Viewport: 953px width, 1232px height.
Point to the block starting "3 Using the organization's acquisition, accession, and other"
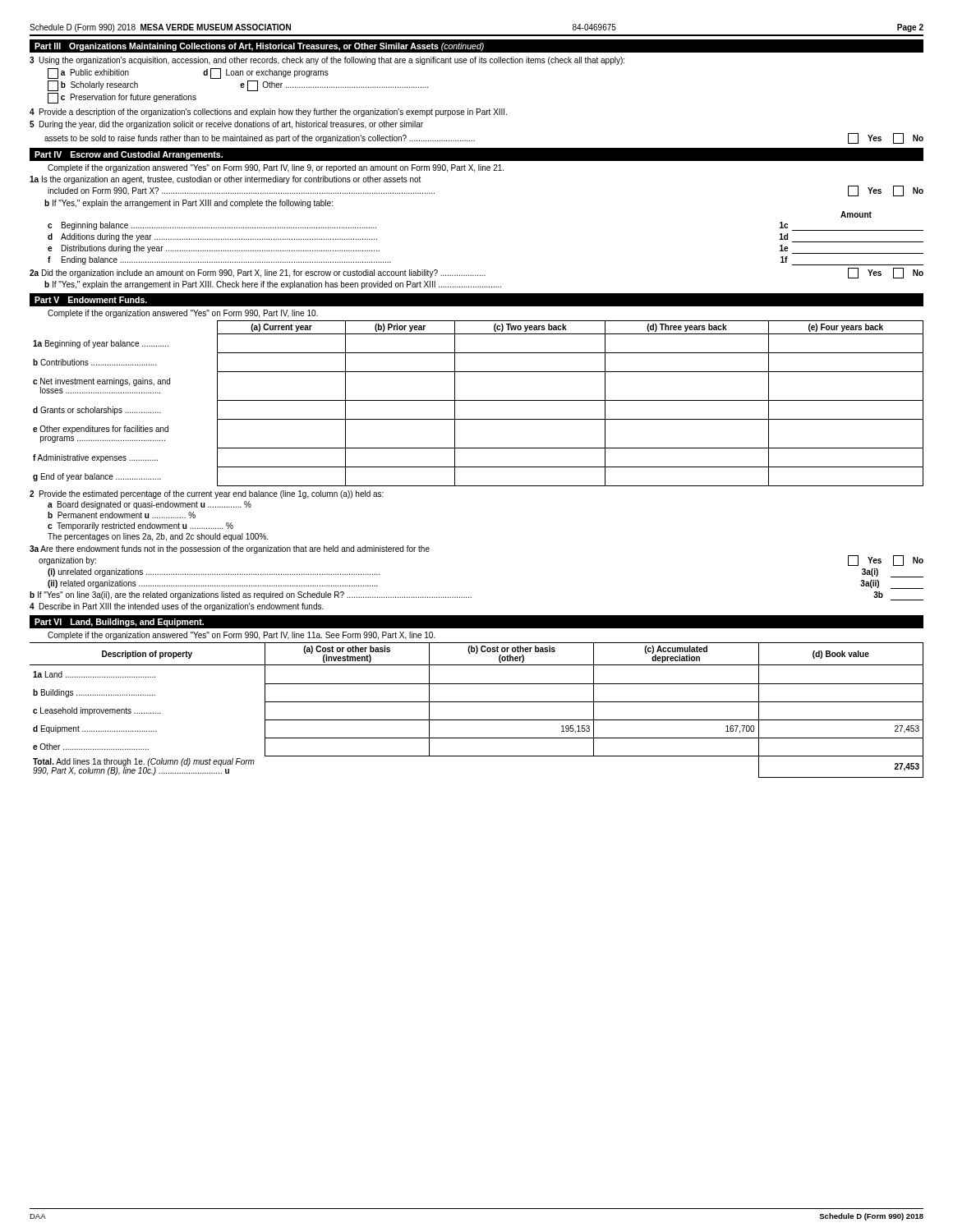pyautogui.click(x=327, y=60)
